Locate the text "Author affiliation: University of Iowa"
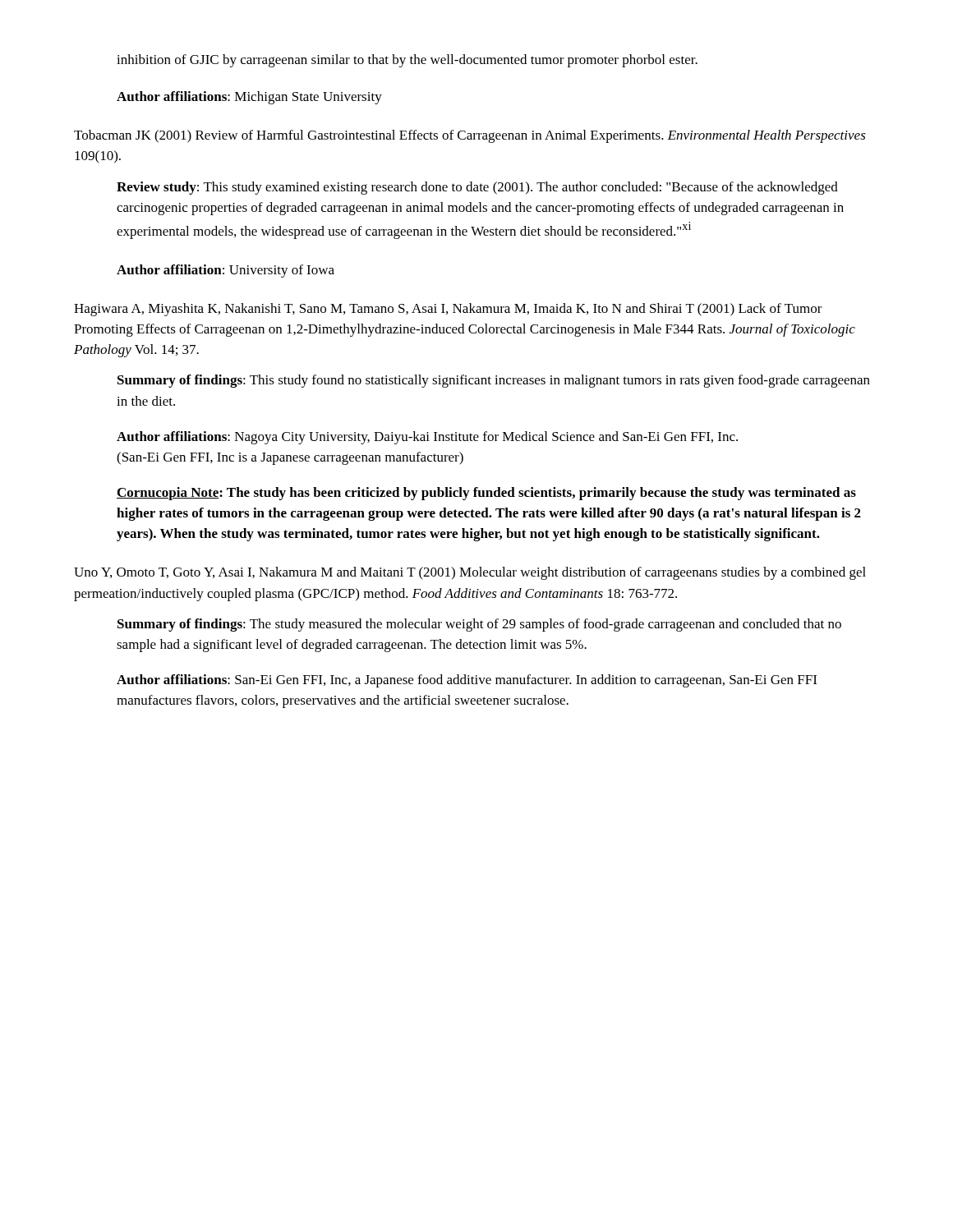 226,270
